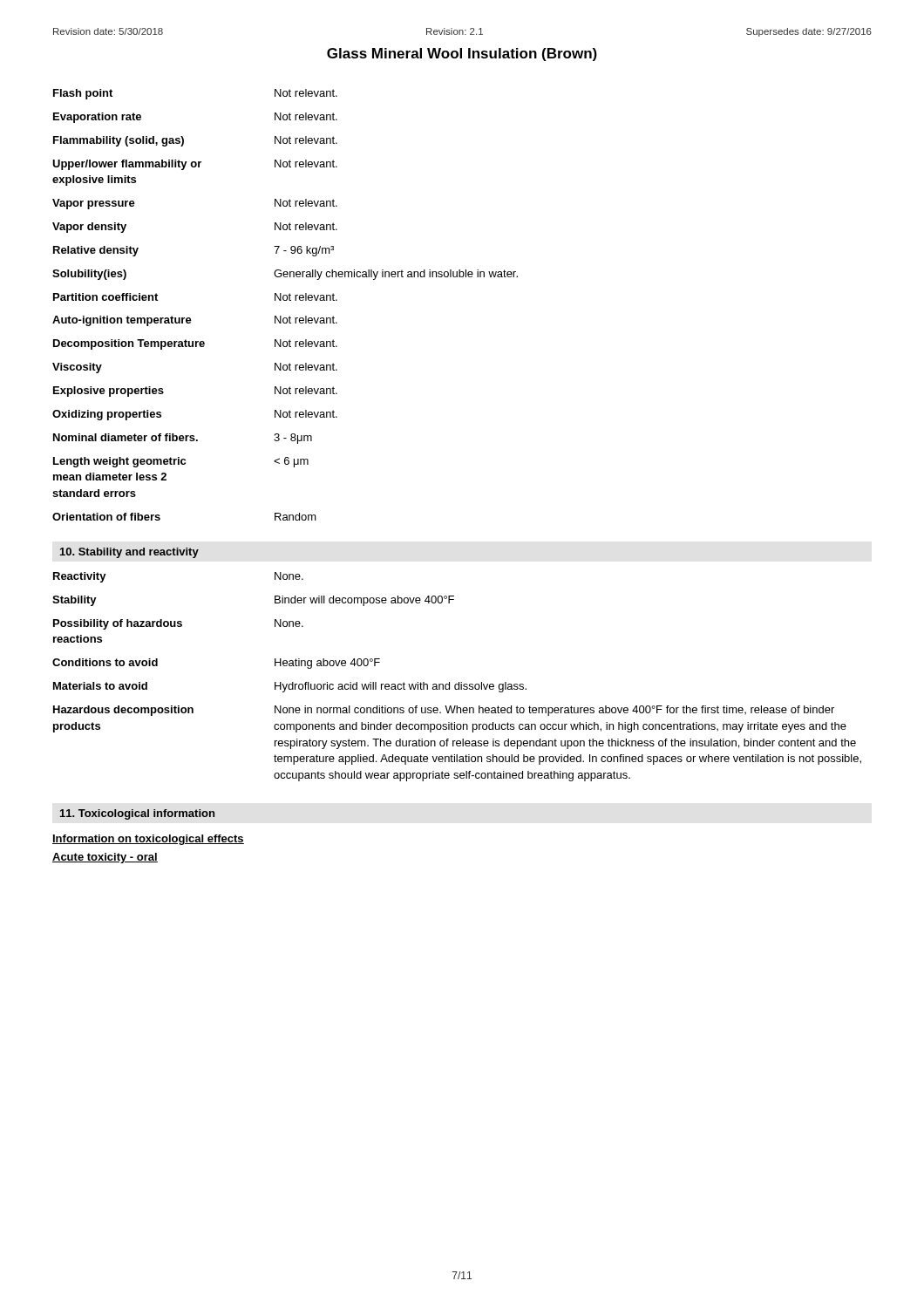The height and width of the screenshot is (1308, 924).
Task: Locate the table with the text "7 - 96 kg/m³"
Action: 462,306
